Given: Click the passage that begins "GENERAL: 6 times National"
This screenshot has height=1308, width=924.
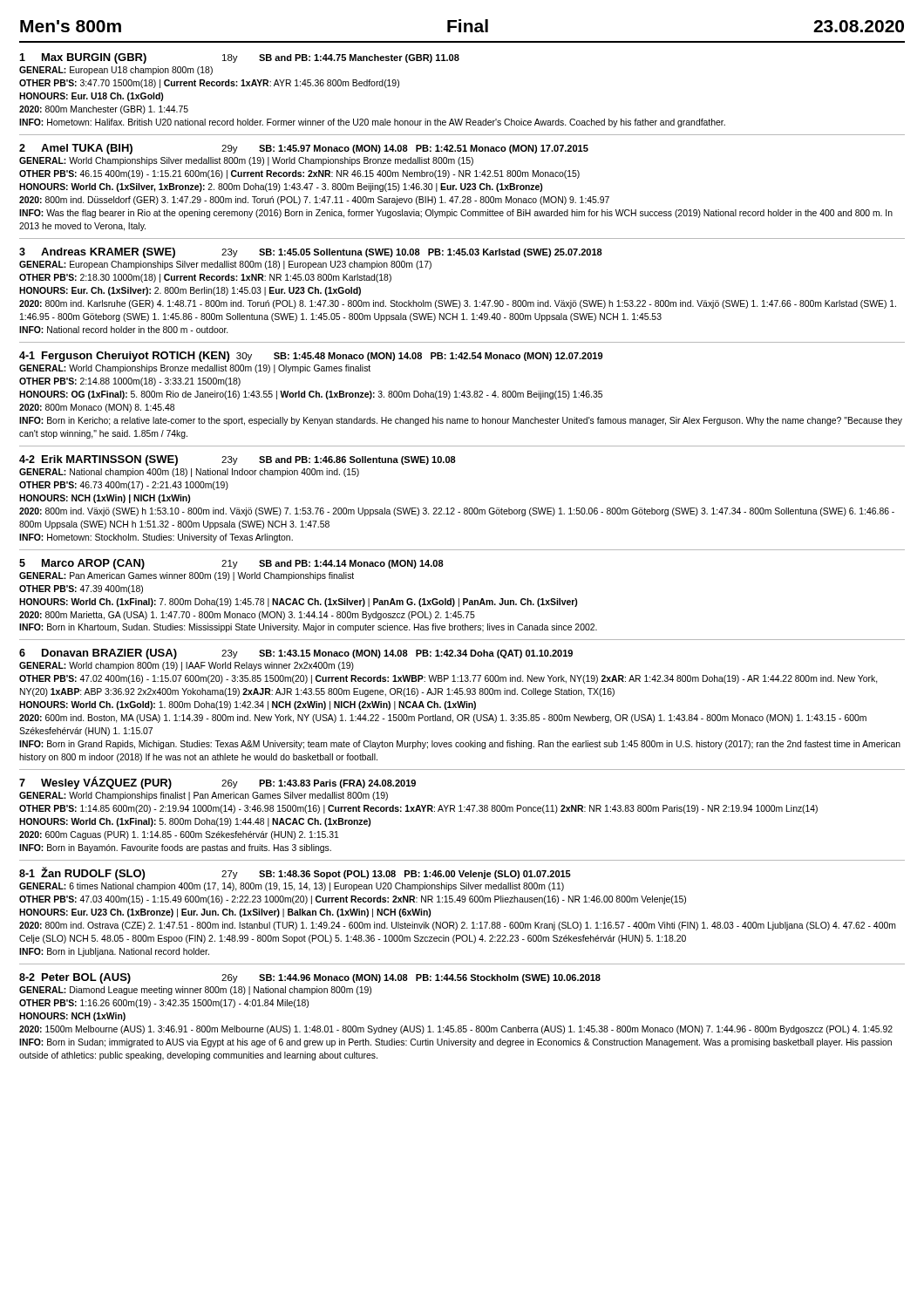Looking at the screenshot, I should click(458, 919).
